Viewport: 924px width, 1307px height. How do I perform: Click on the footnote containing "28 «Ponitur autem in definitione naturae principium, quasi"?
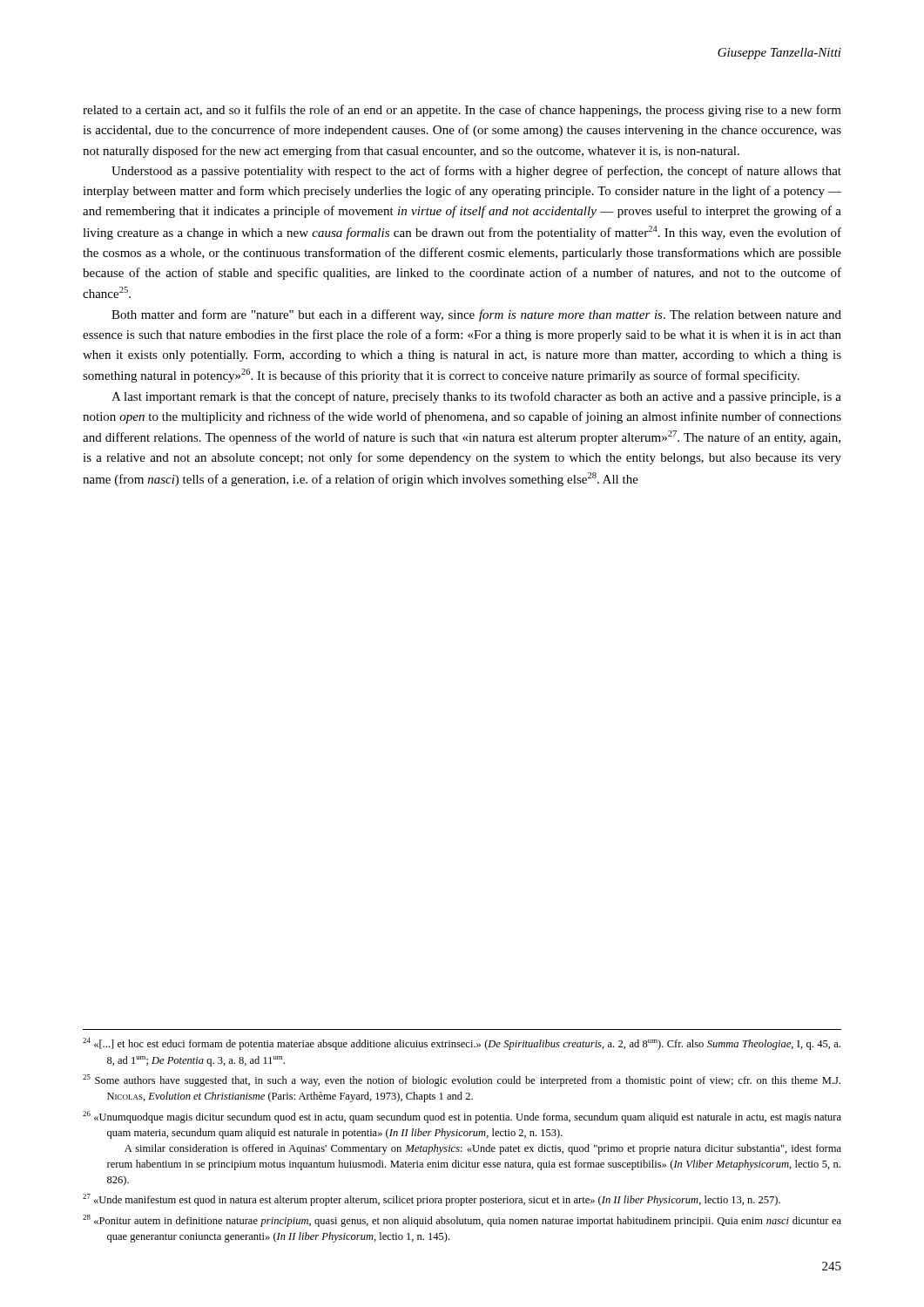point(462,1227)
